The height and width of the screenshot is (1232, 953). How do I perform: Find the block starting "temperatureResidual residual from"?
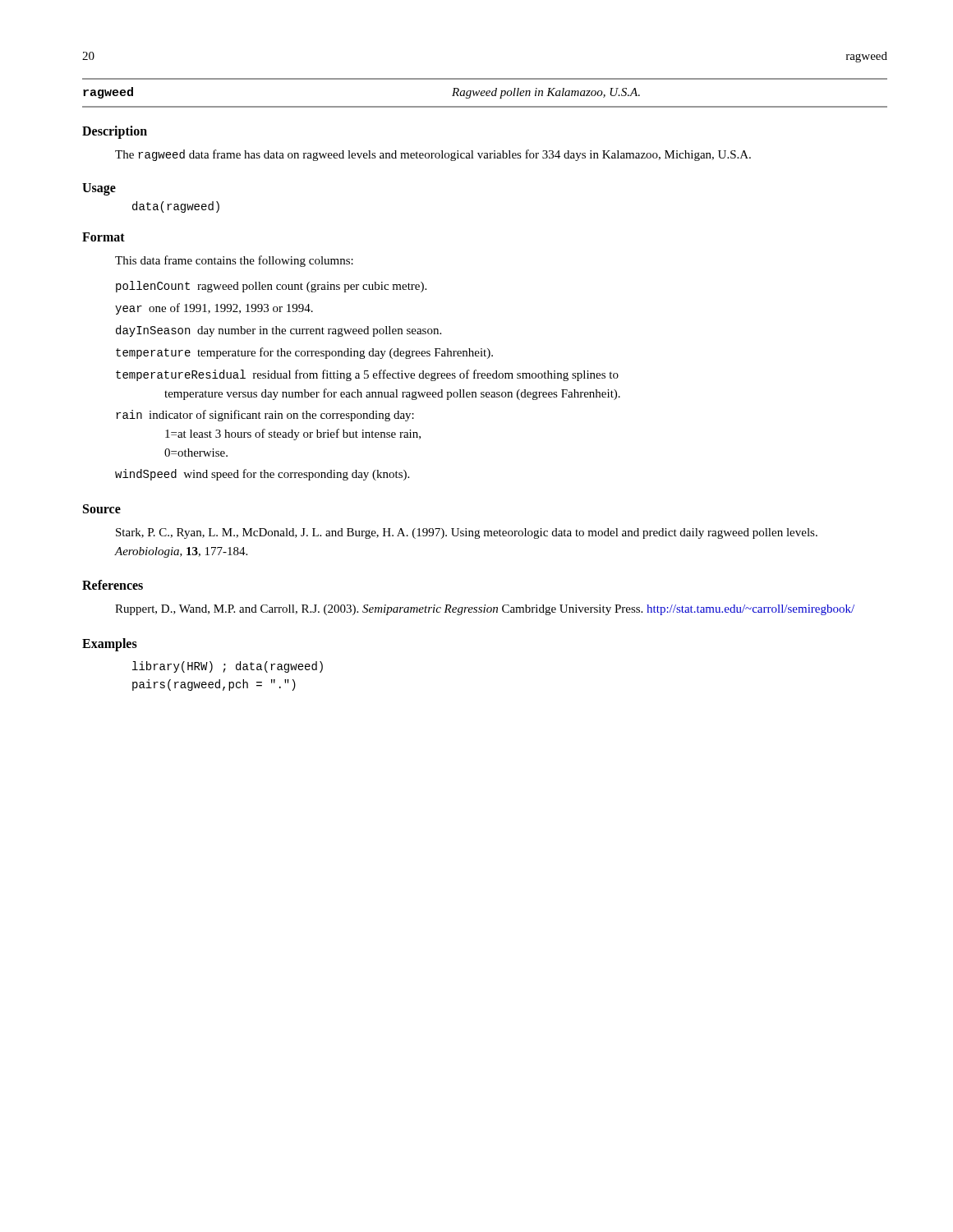click(368, 385)
